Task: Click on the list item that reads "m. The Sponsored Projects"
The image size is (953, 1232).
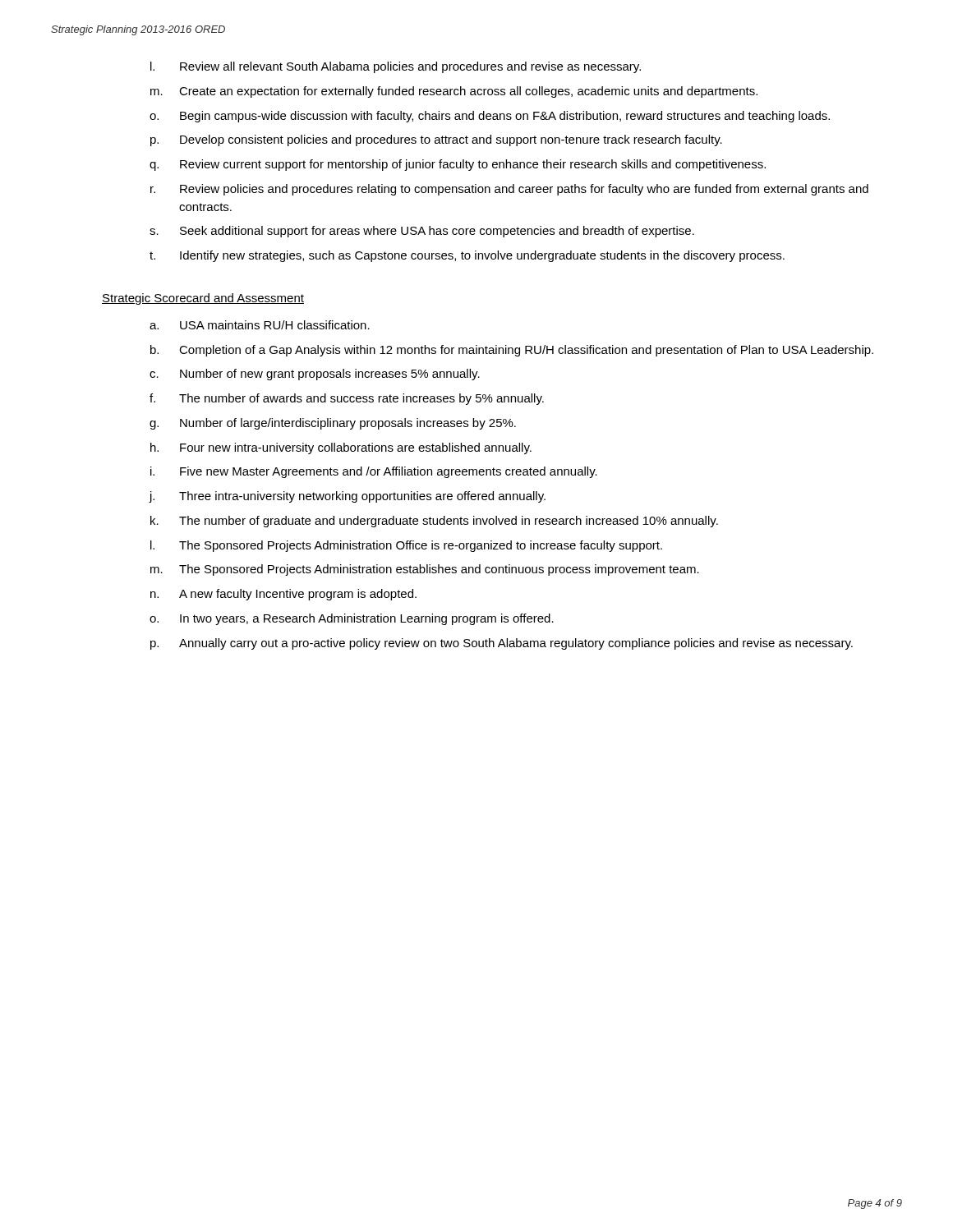Action: (x=526, y=569)
